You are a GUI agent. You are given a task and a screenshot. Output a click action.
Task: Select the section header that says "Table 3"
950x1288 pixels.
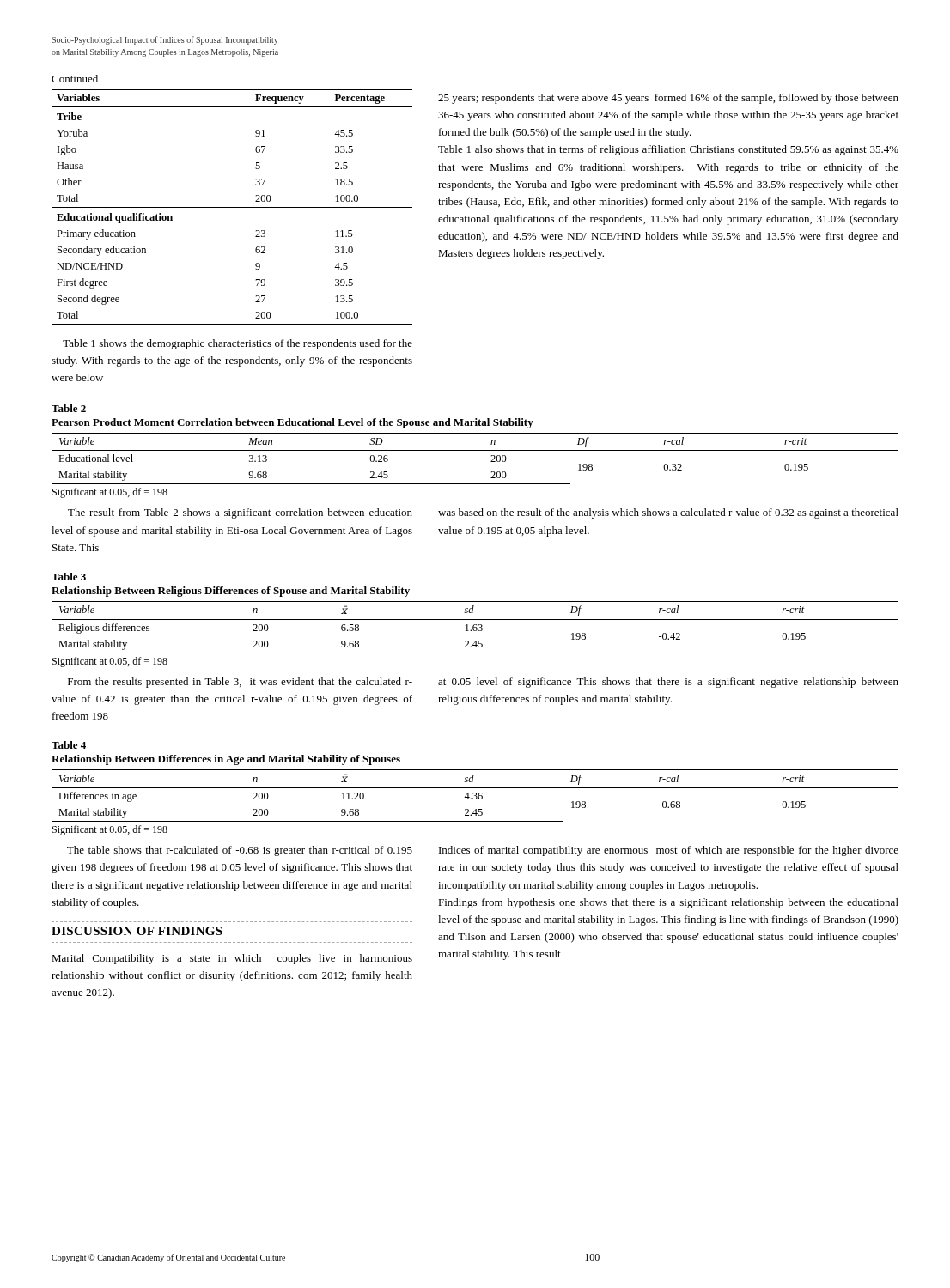point(69,577)
